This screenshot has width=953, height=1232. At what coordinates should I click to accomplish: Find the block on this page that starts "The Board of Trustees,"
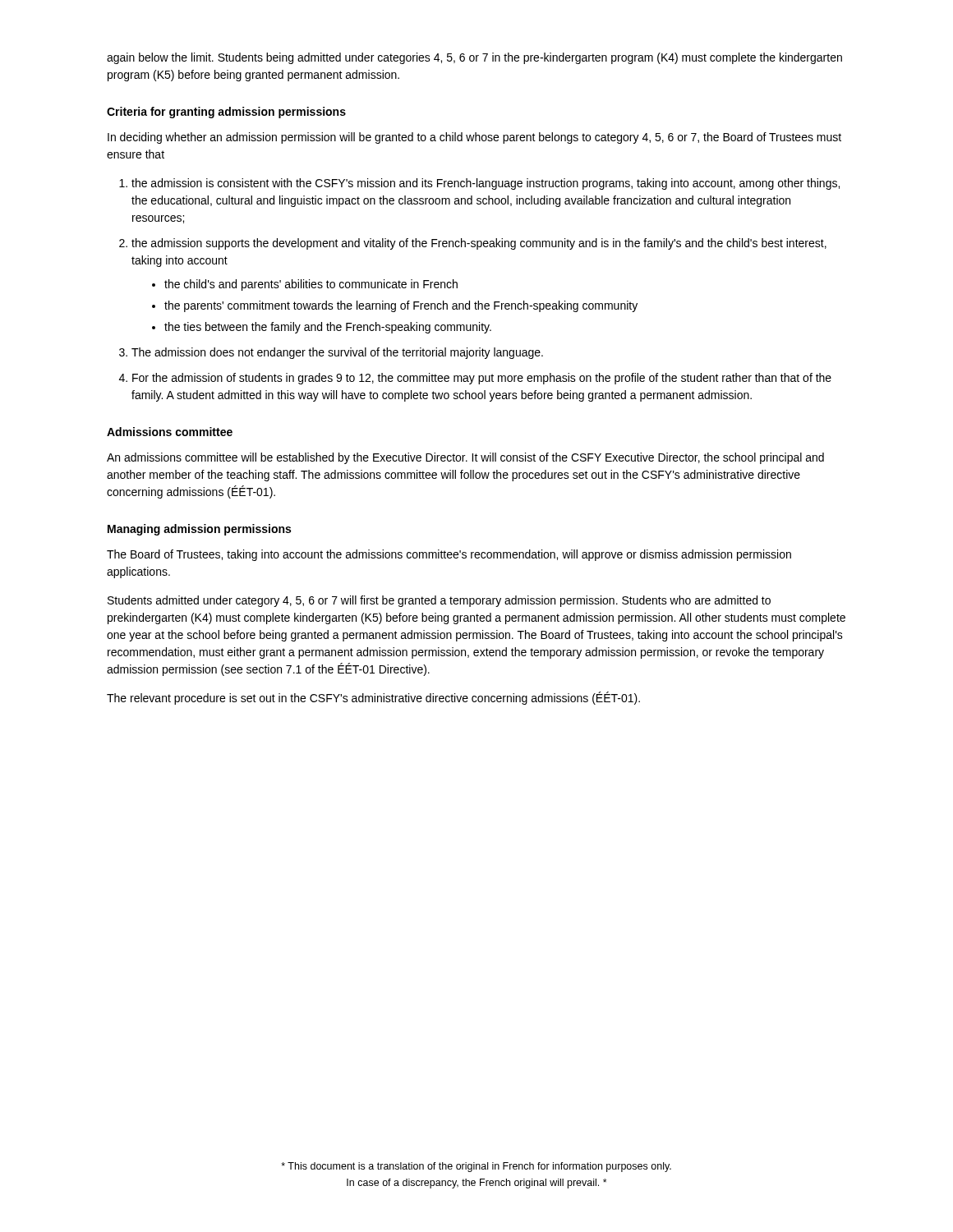coord(449,563)
